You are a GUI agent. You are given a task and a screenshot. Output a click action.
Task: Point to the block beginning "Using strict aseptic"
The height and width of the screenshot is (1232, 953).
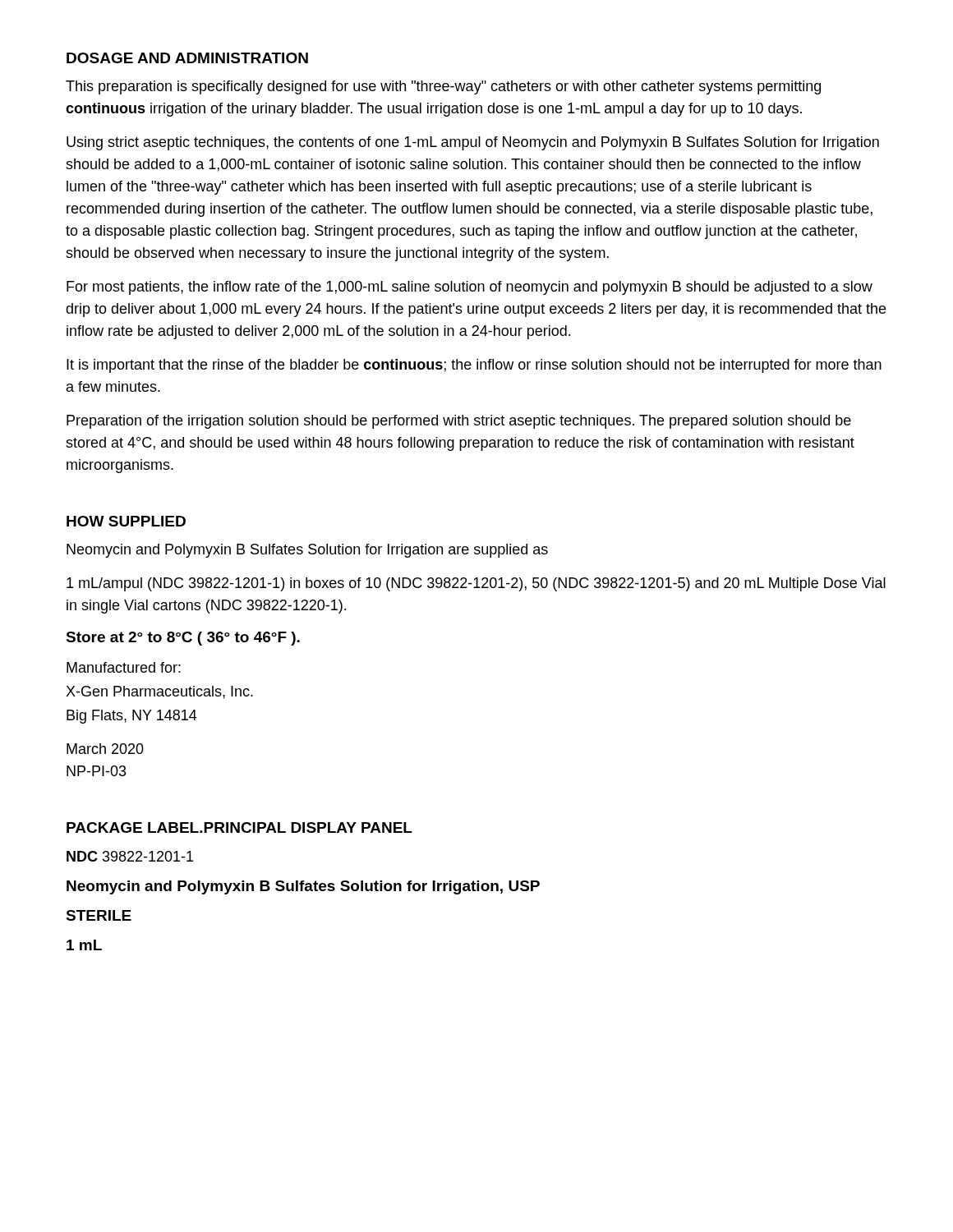coord(473,198)
